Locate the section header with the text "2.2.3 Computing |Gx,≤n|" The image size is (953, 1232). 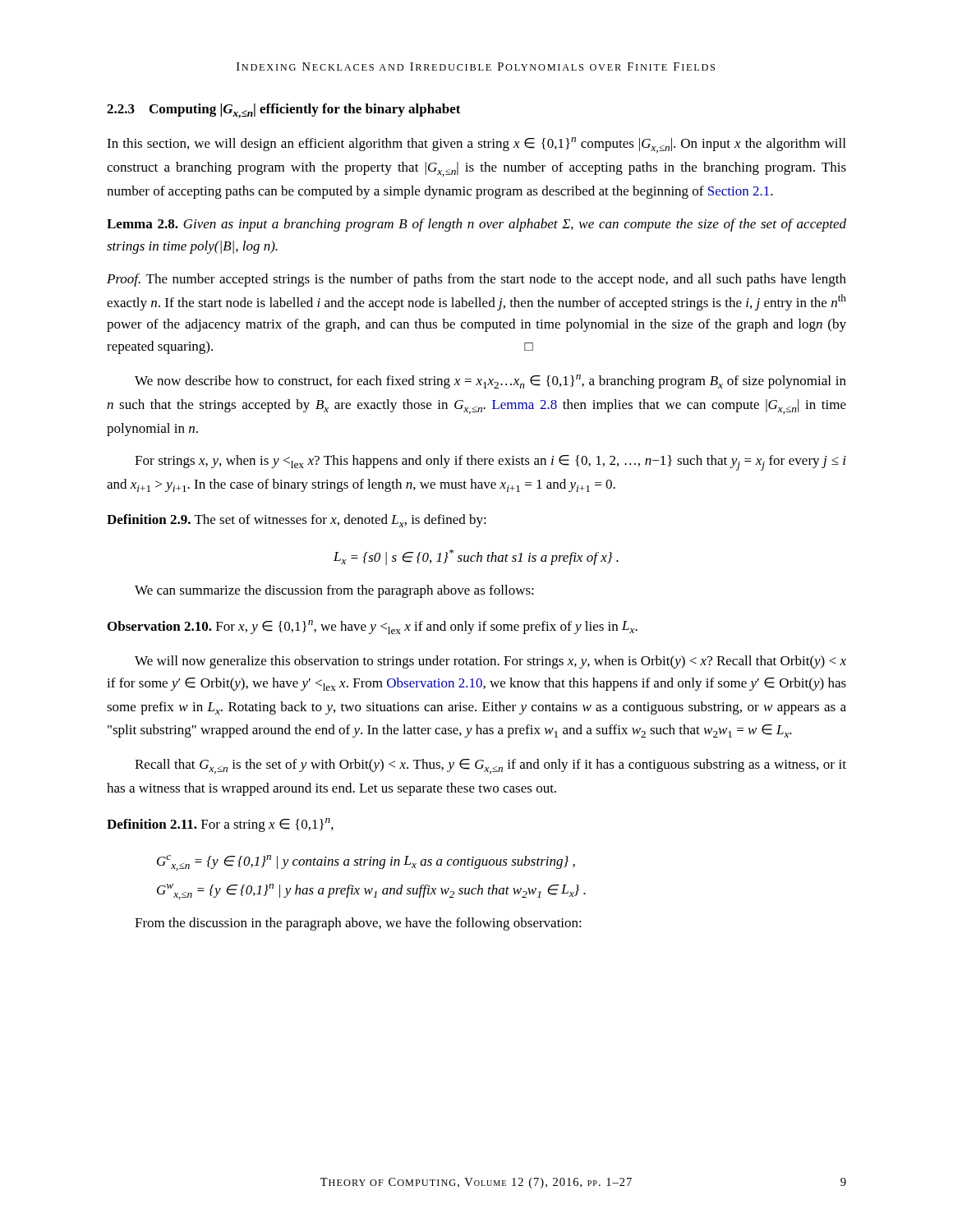(x=284, y=111)
